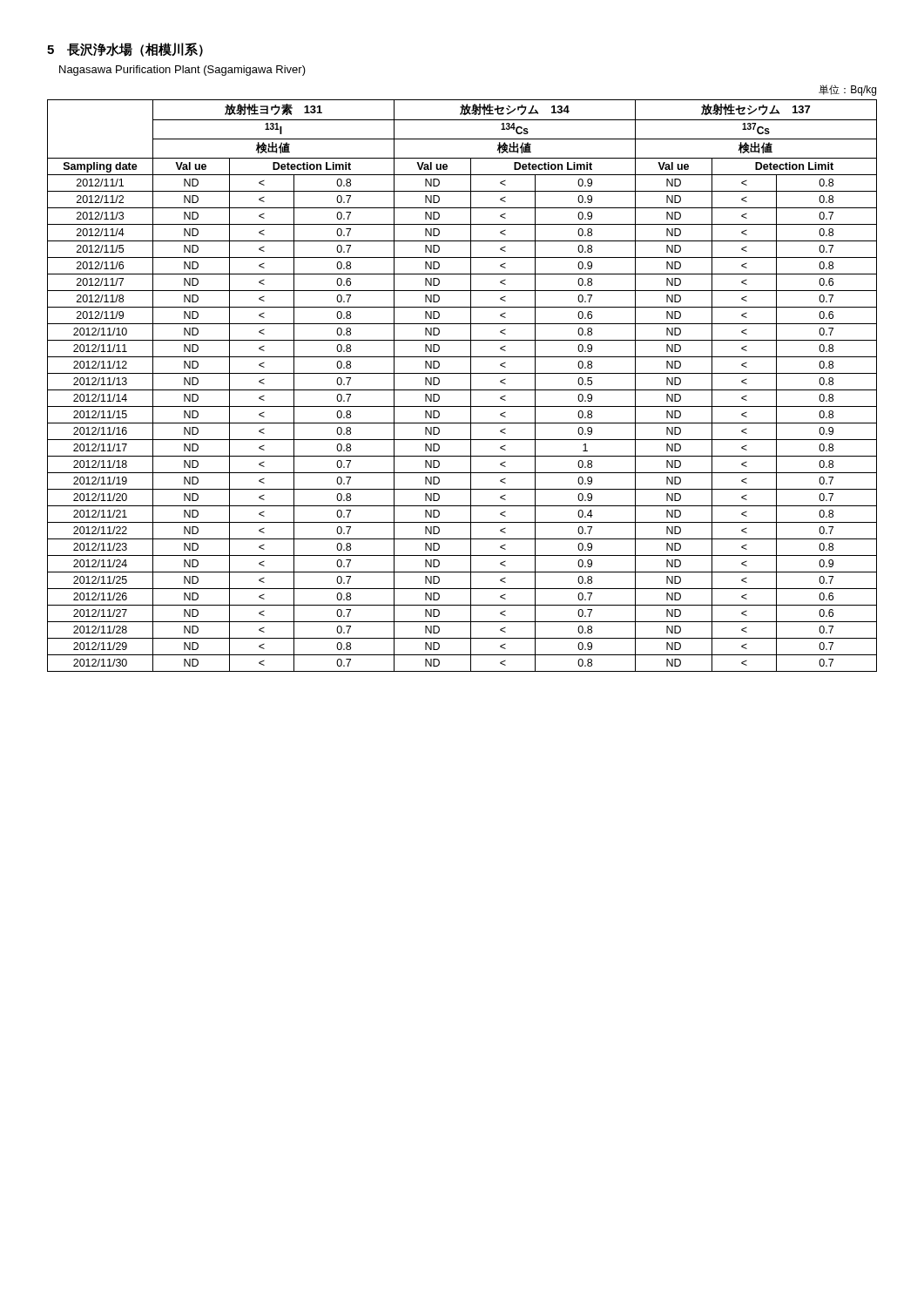Image resolution: width=924 pixels, height=1307 pixels.
Task: Find the block on this page that starts "Nagasawa Purification Plant"
Action: click(176, 69)
